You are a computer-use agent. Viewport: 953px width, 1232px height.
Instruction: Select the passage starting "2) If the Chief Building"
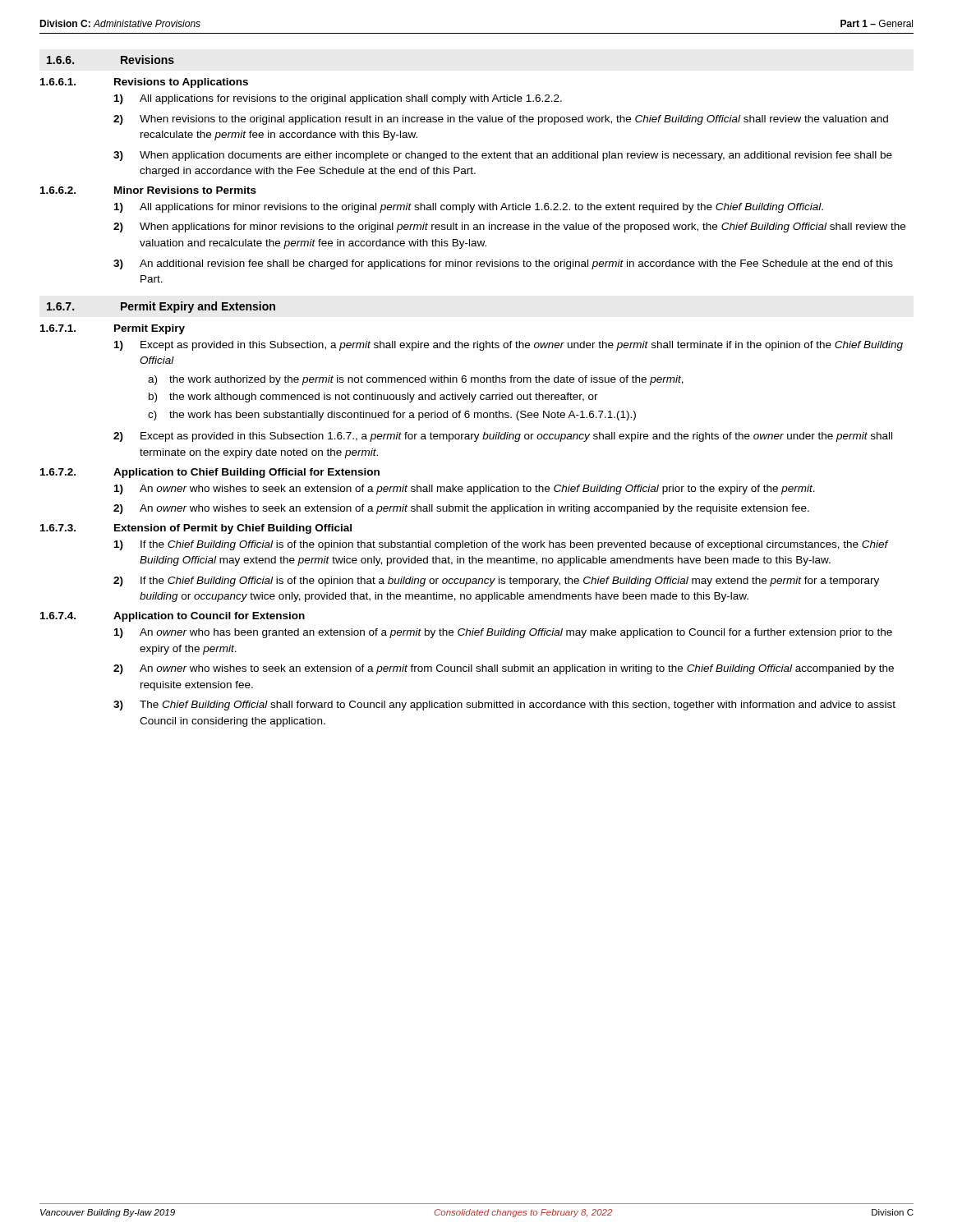(513, 588)
